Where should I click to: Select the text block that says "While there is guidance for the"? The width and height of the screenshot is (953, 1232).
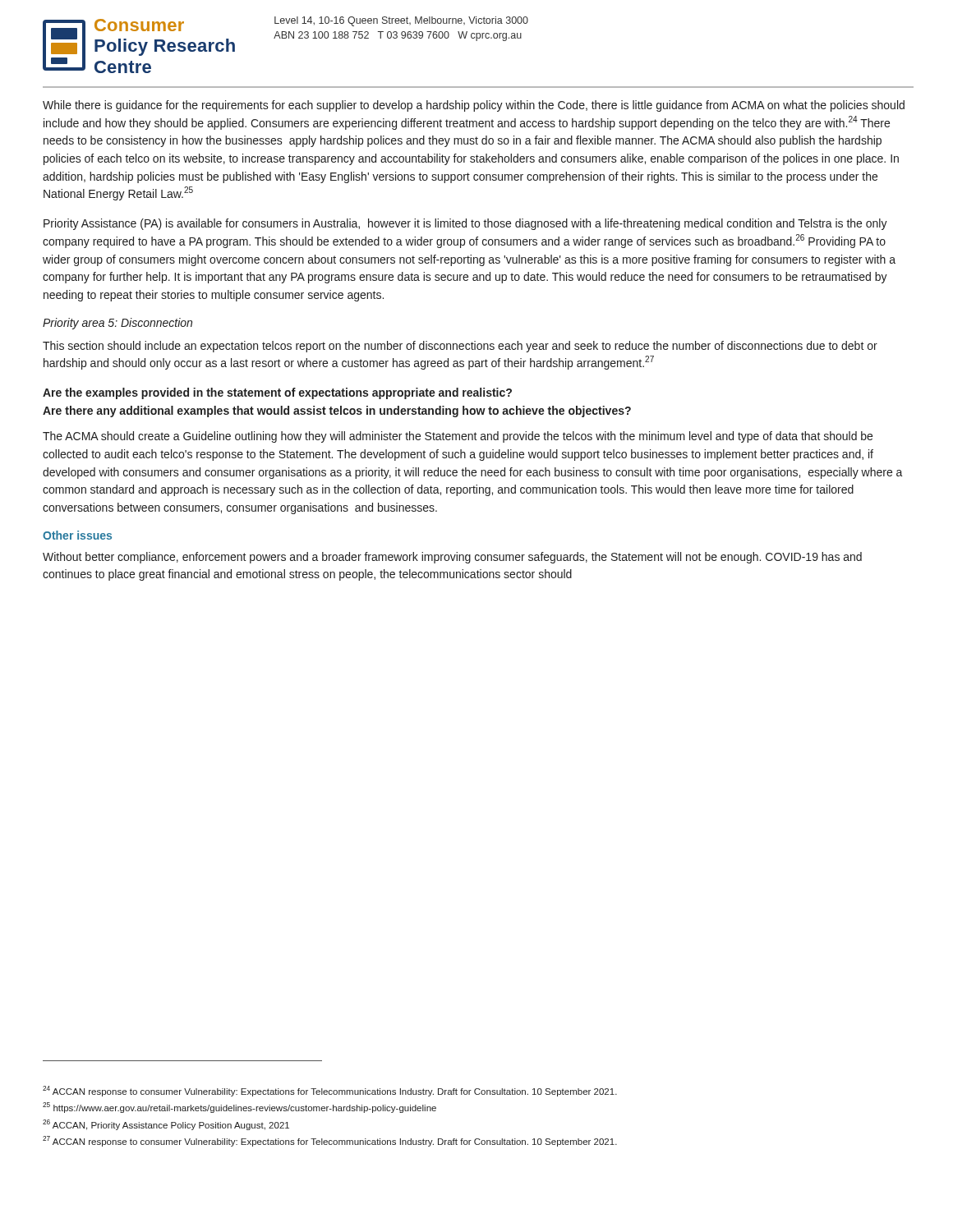click(474, 150)
